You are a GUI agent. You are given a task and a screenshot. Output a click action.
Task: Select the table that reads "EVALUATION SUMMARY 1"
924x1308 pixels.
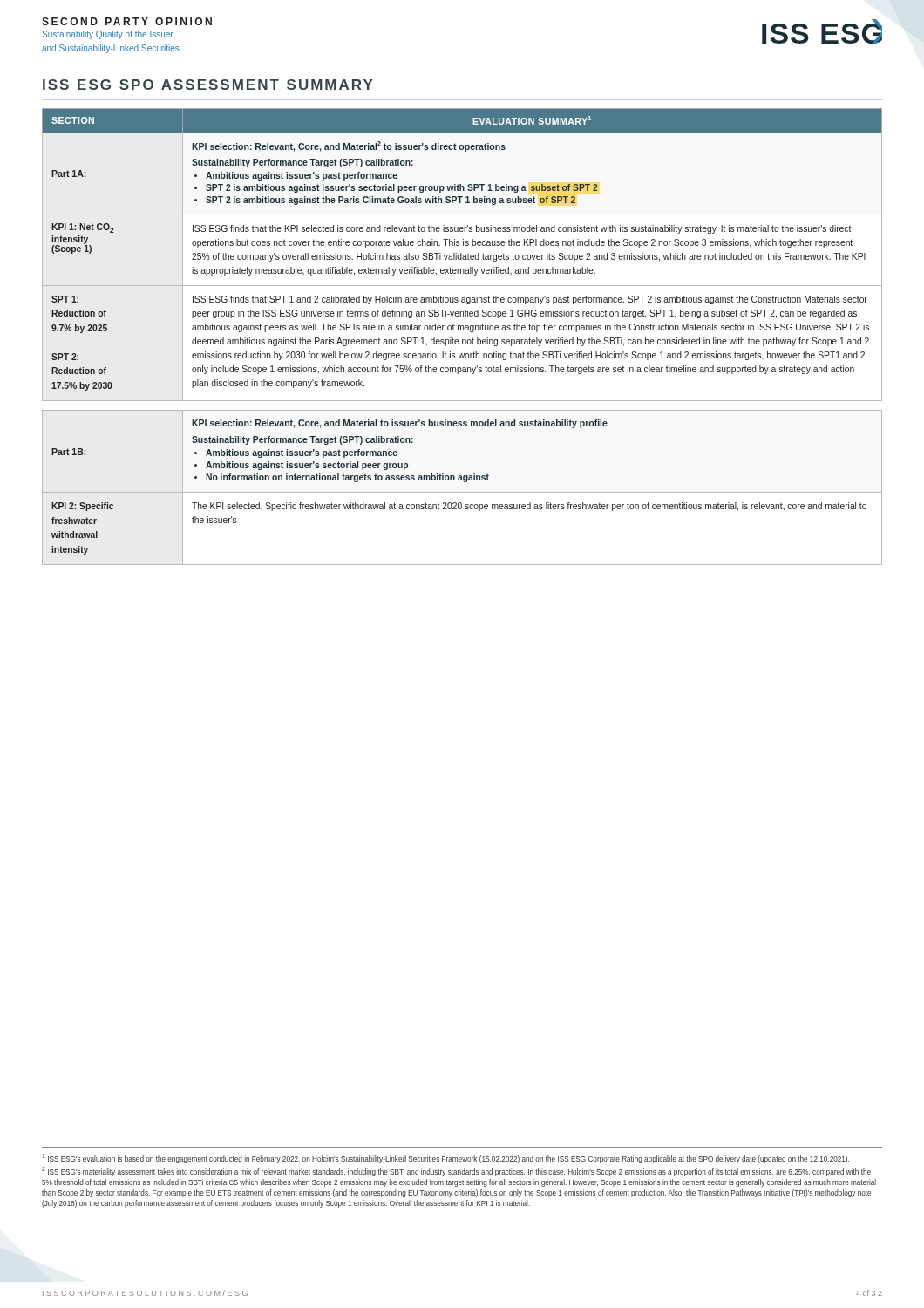[462, 337]
